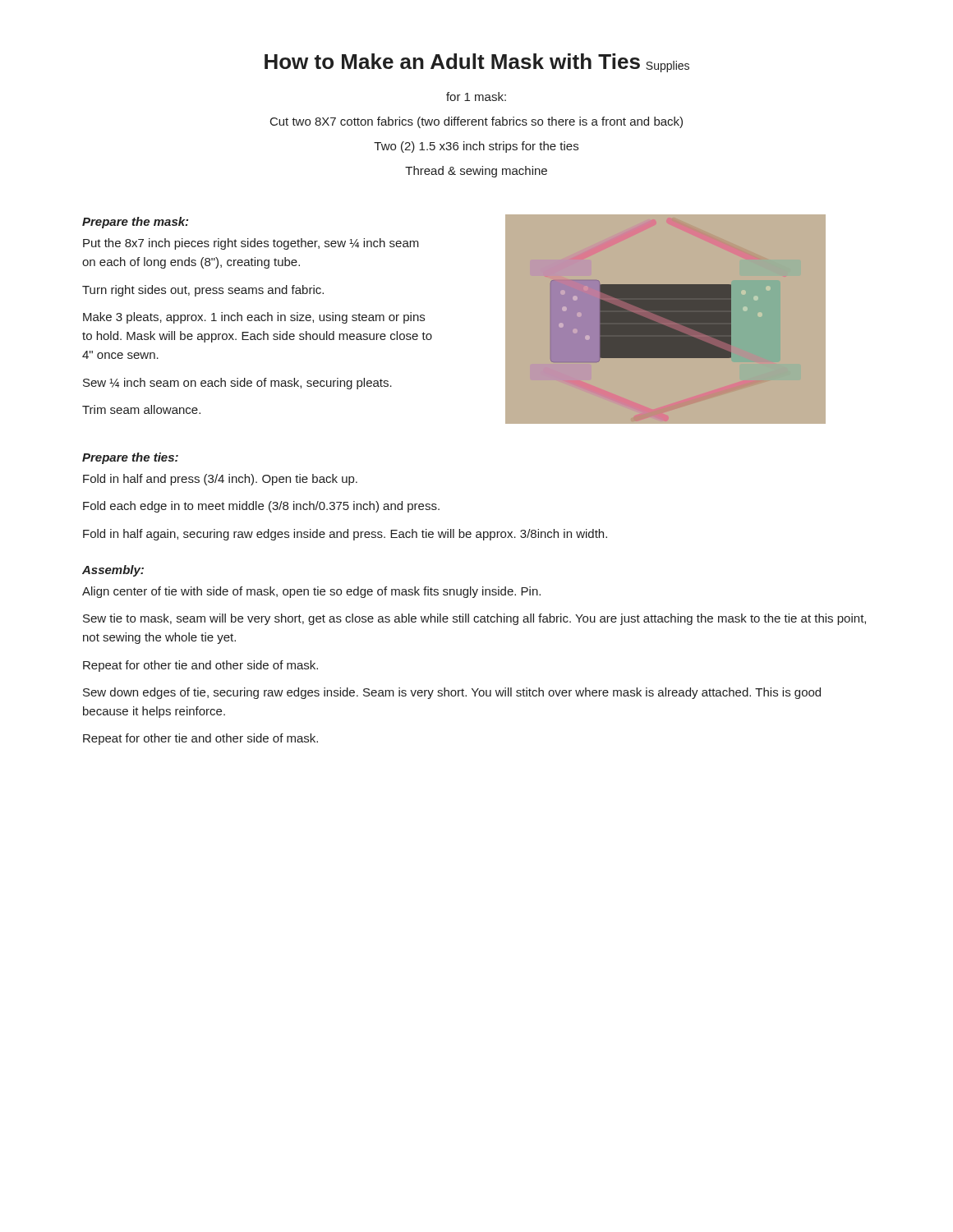This screenshot has width=953, height=1232.
Task: Where does it say "Prepare the mask:"?
Action: tap(136, 221)
